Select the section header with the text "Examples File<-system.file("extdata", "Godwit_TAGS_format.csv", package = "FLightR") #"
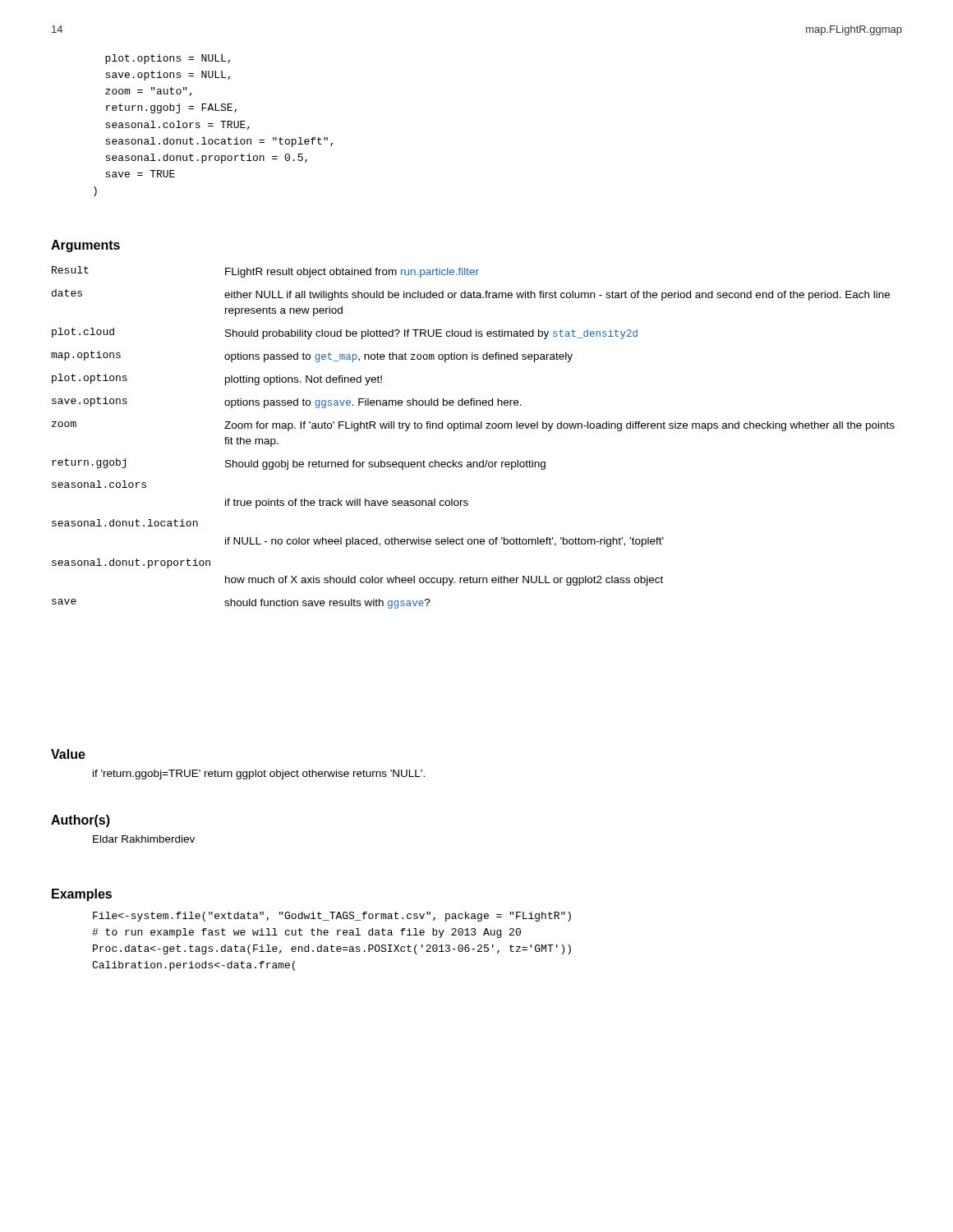This screenshot has height=1232, width=953. pos(476,931)
